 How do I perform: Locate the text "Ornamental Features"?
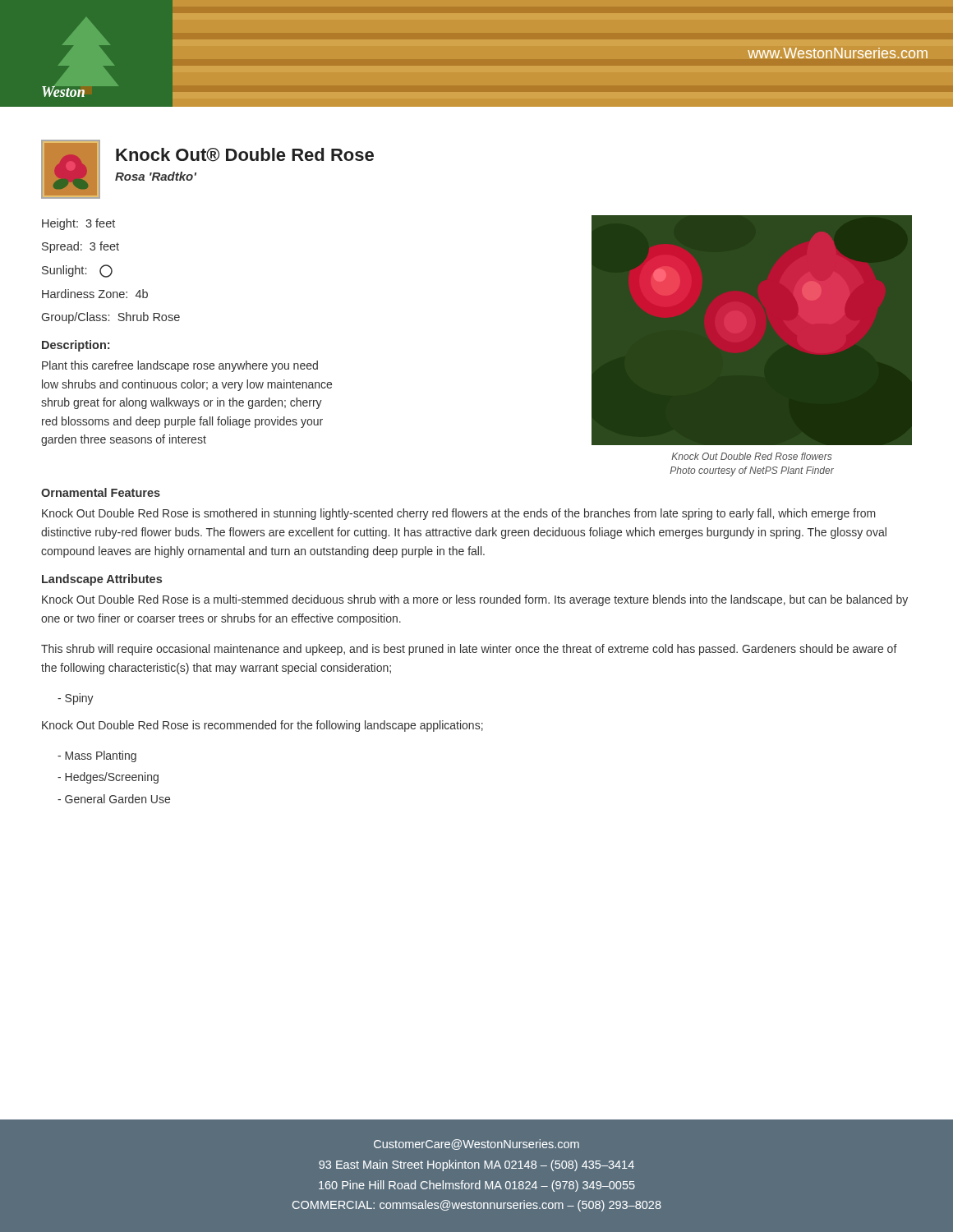(101, 492)
